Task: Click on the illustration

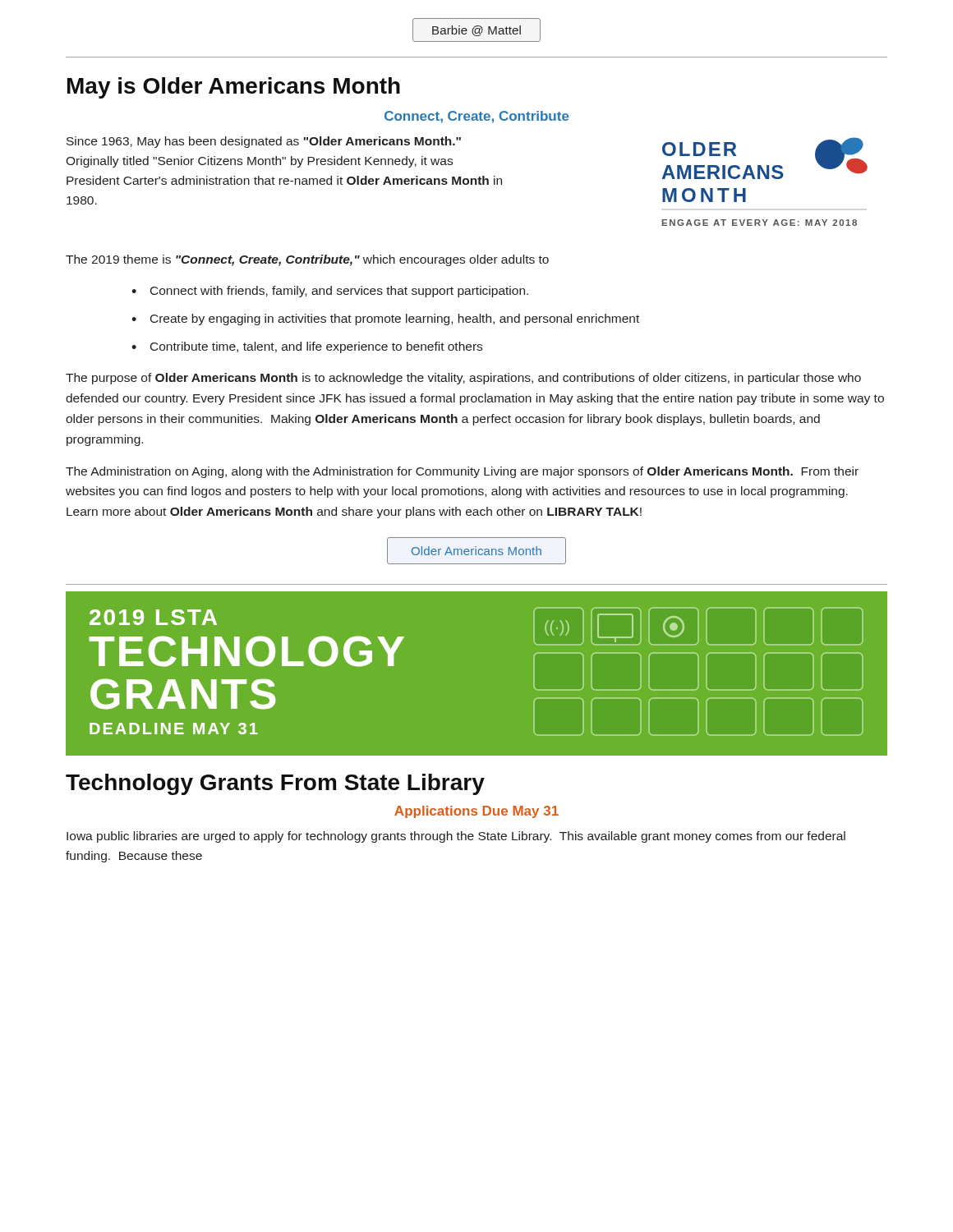Action: [476, 673]
